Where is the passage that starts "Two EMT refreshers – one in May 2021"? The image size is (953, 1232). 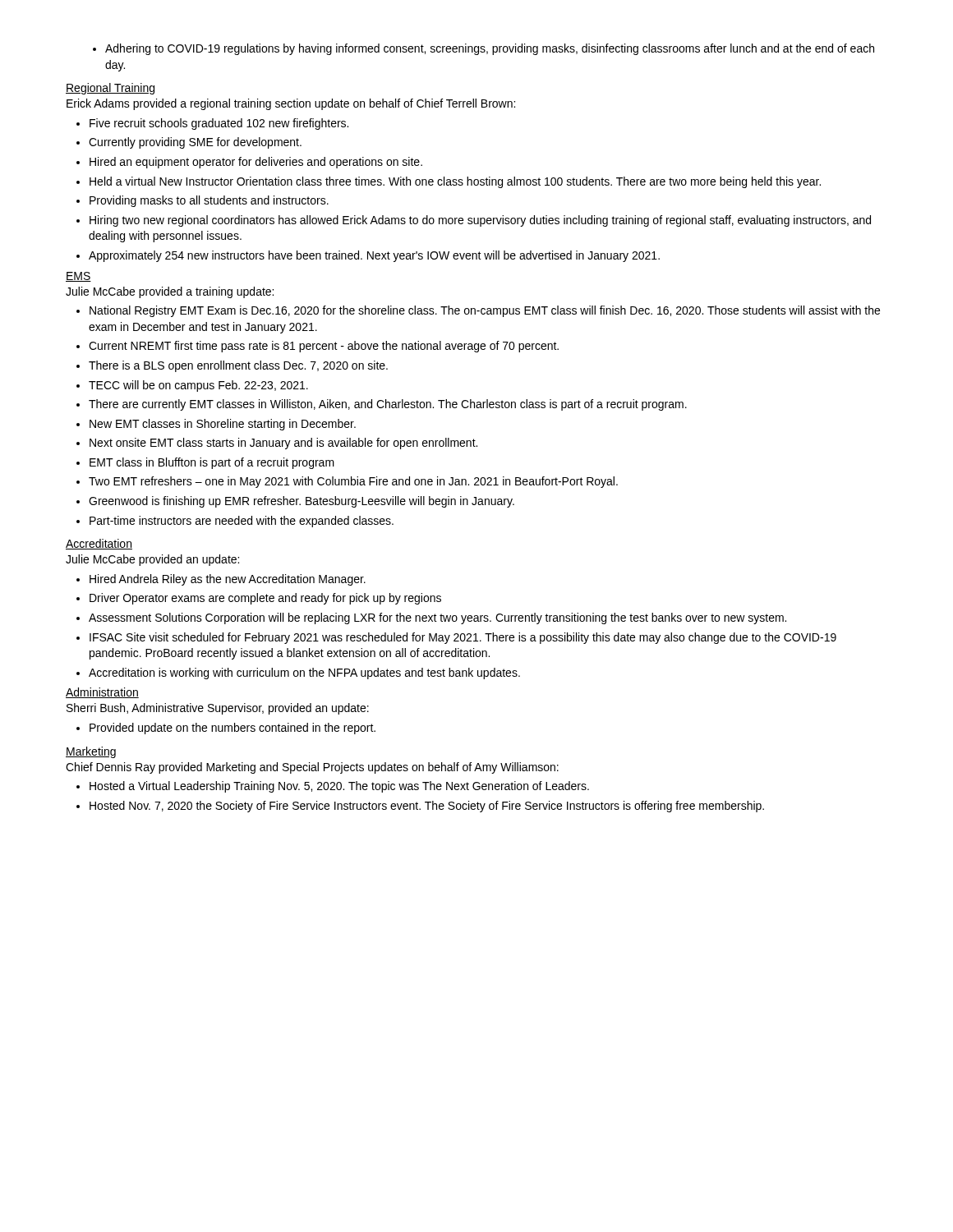click(476, 482)
